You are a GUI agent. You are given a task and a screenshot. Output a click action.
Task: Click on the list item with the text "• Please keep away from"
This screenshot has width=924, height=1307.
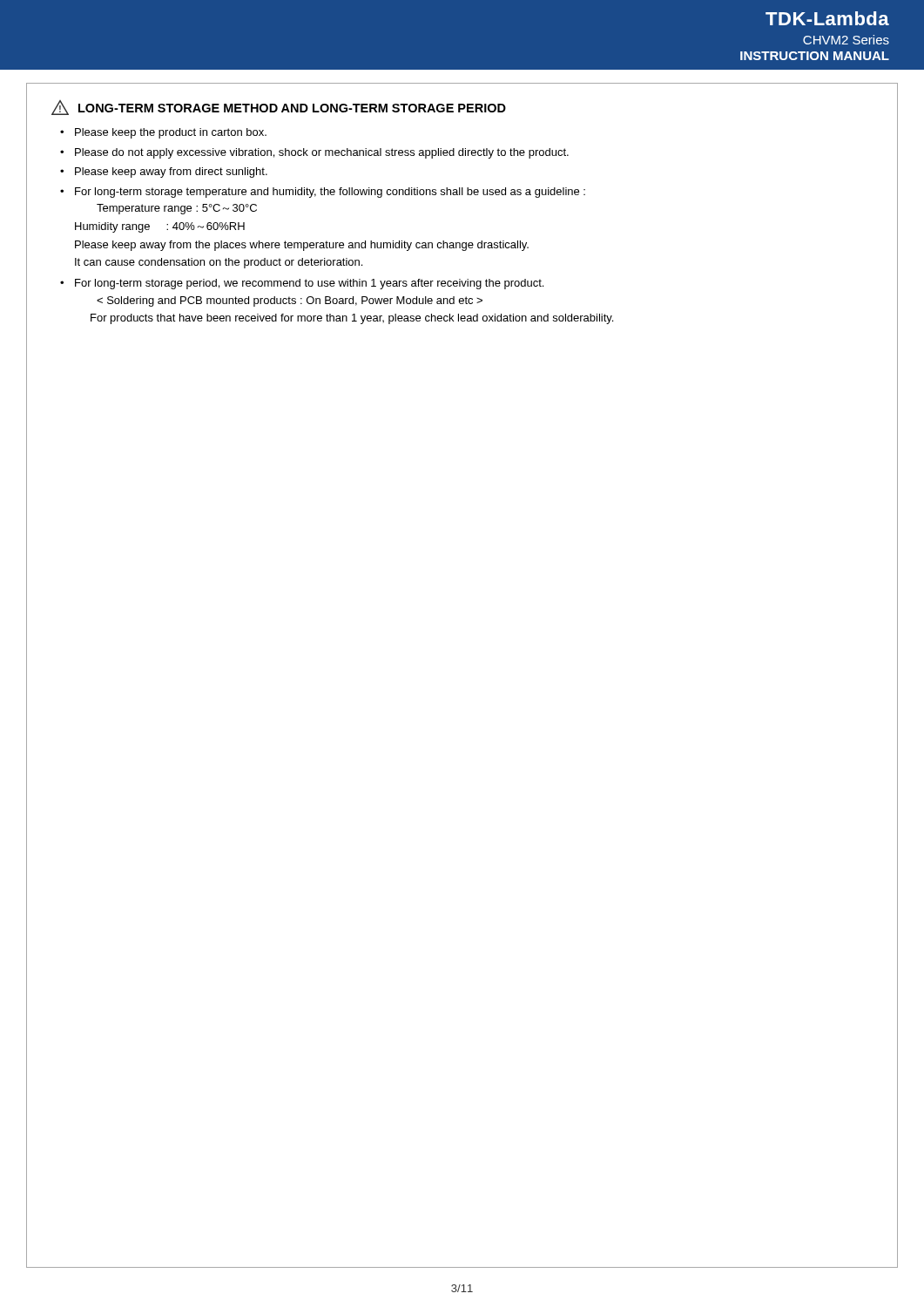tap(164, 173)
